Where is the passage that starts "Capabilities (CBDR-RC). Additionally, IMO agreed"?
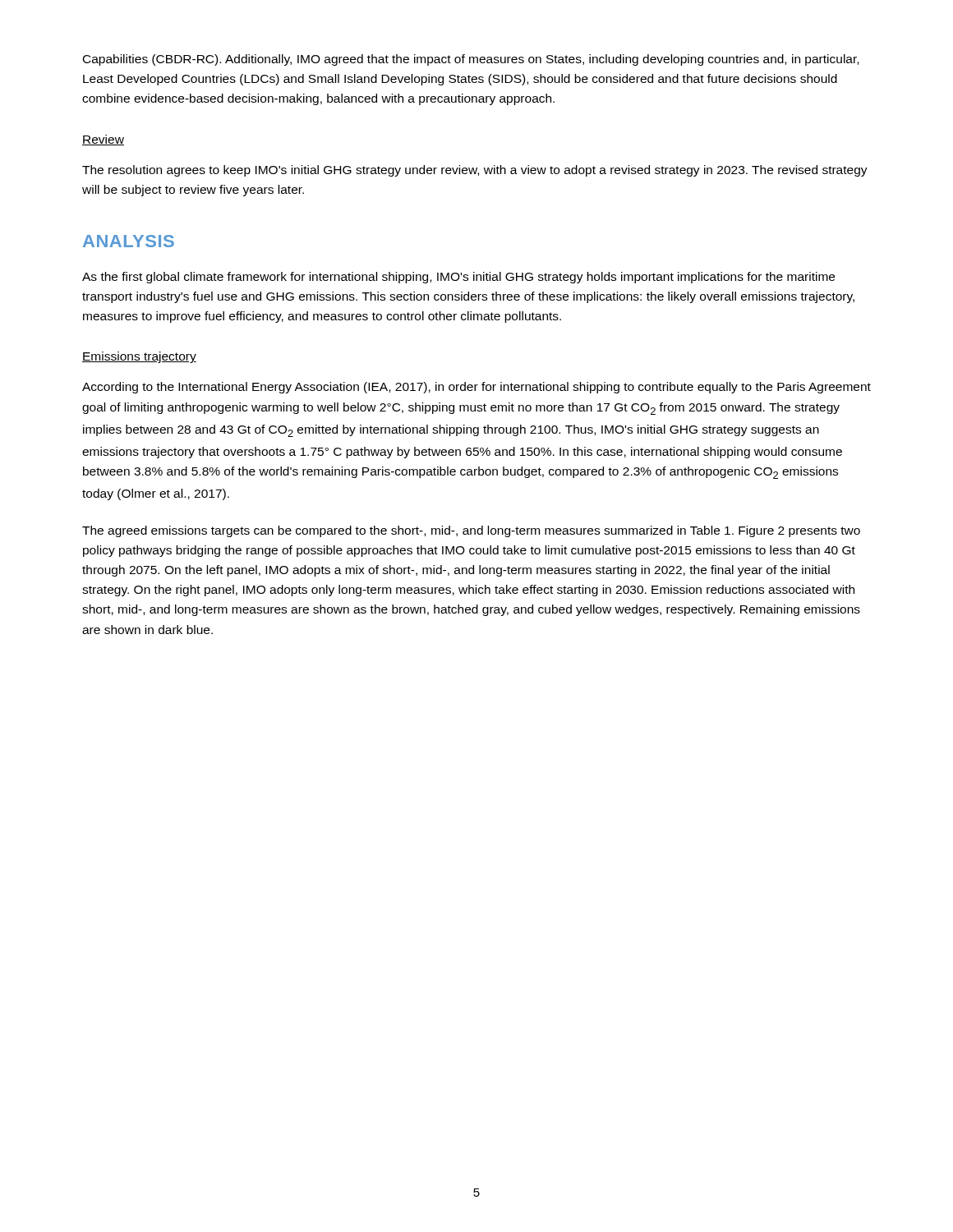This screenshot has width=953, height=1232. 471,79
